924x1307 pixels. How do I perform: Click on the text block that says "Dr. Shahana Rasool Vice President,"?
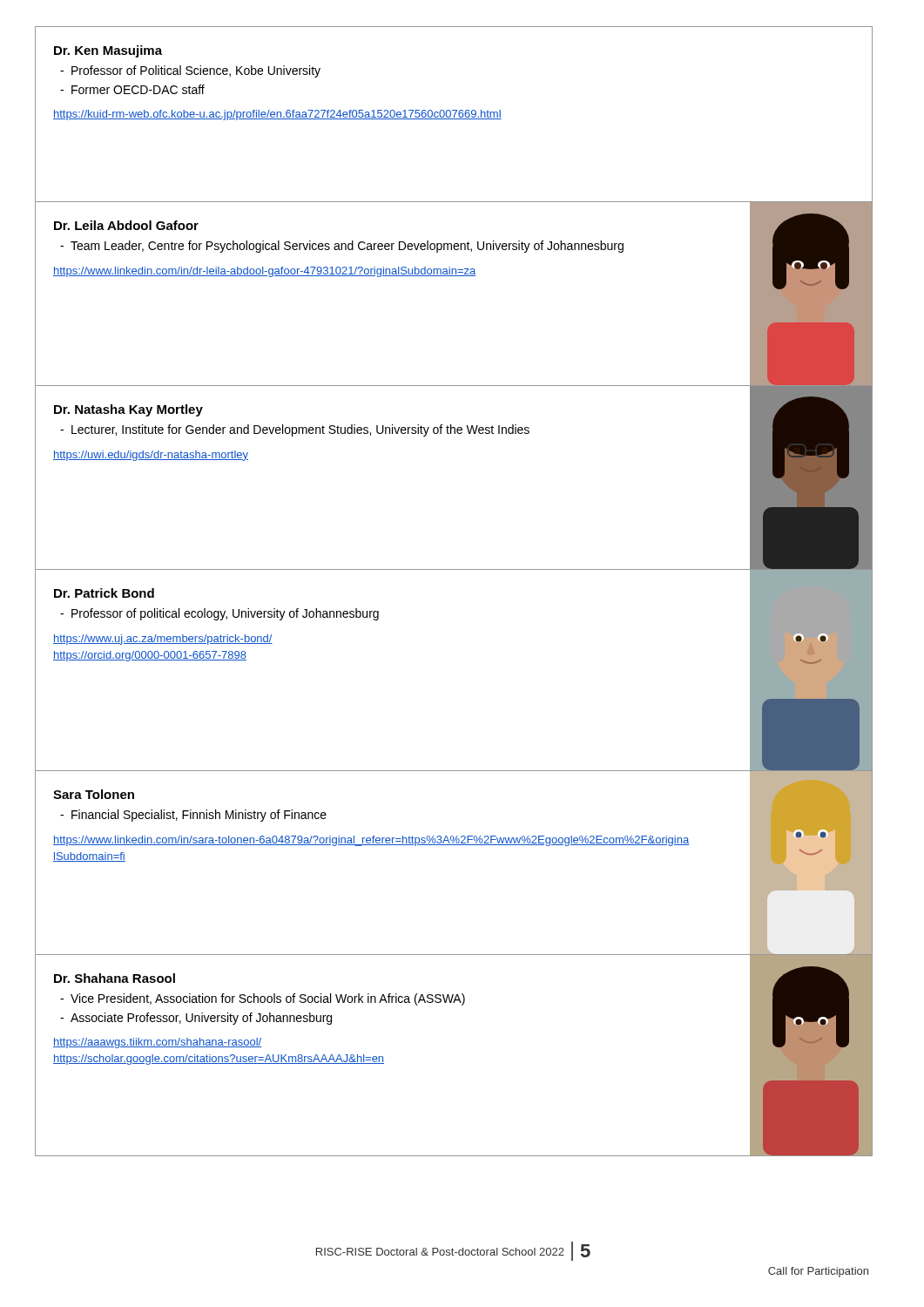point(115,978)
